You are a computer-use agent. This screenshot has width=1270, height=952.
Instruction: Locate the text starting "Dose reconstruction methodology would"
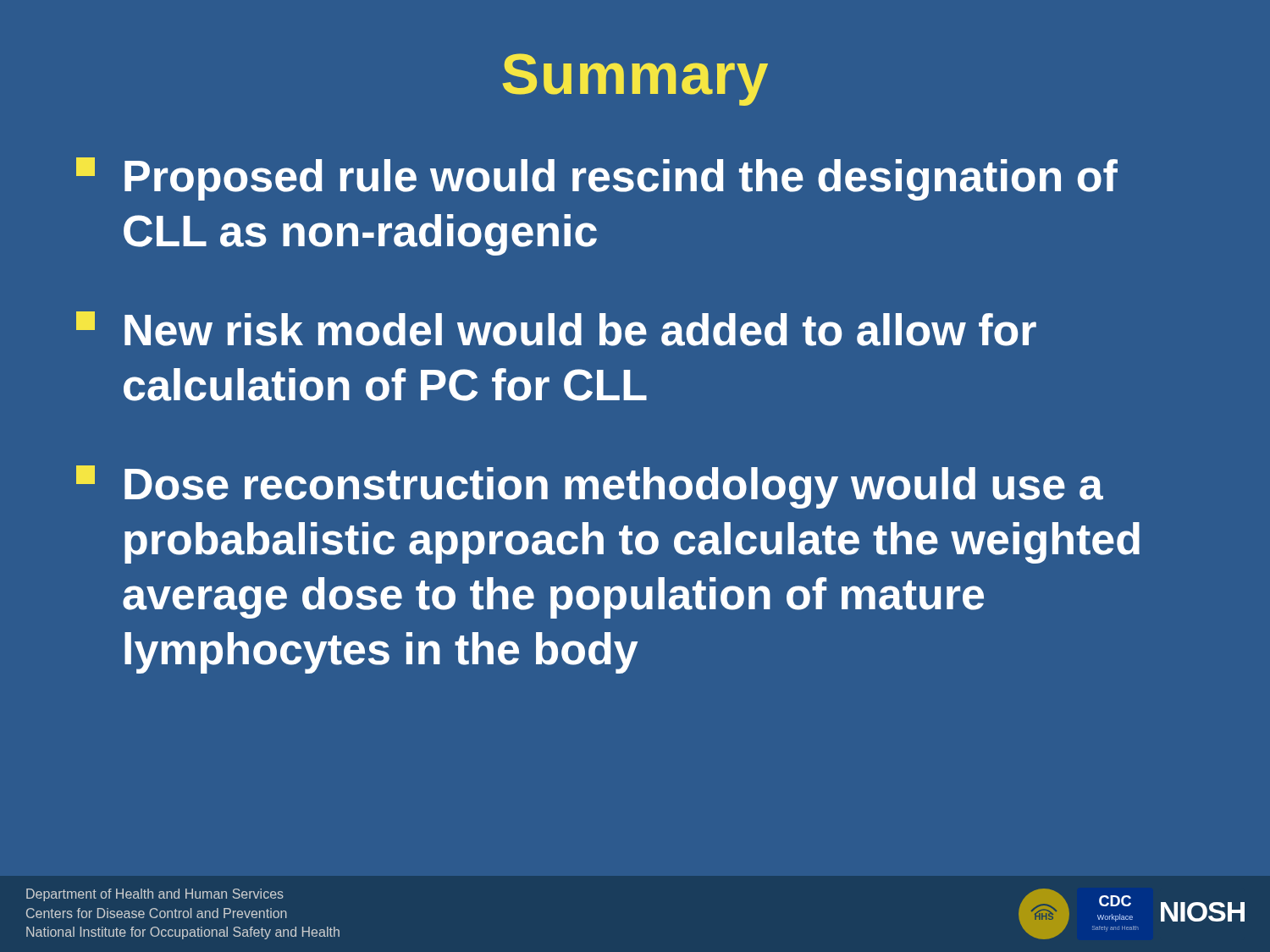click(639, 567)
